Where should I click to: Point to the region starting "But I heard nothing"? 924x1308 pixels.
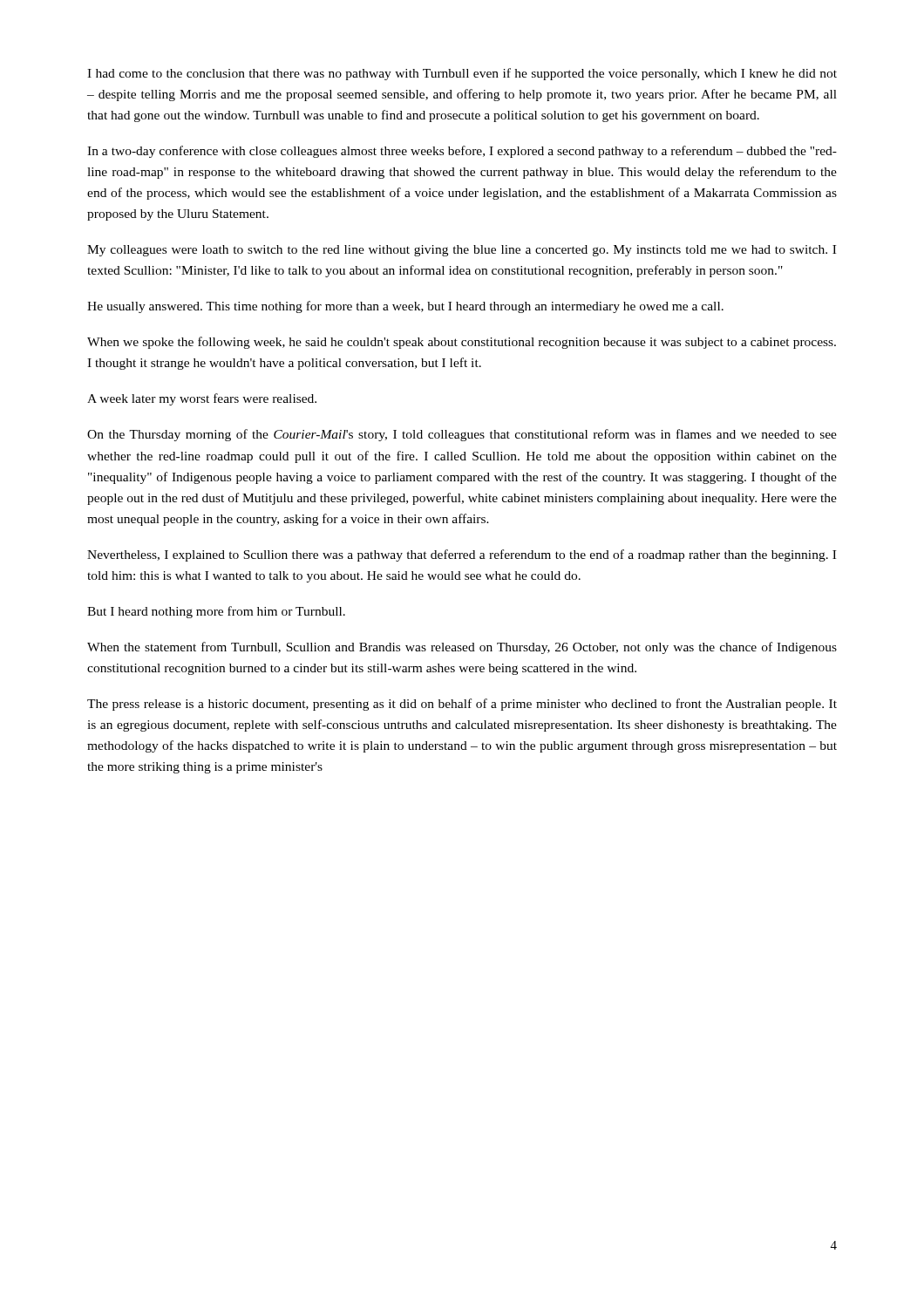[216, 611]
